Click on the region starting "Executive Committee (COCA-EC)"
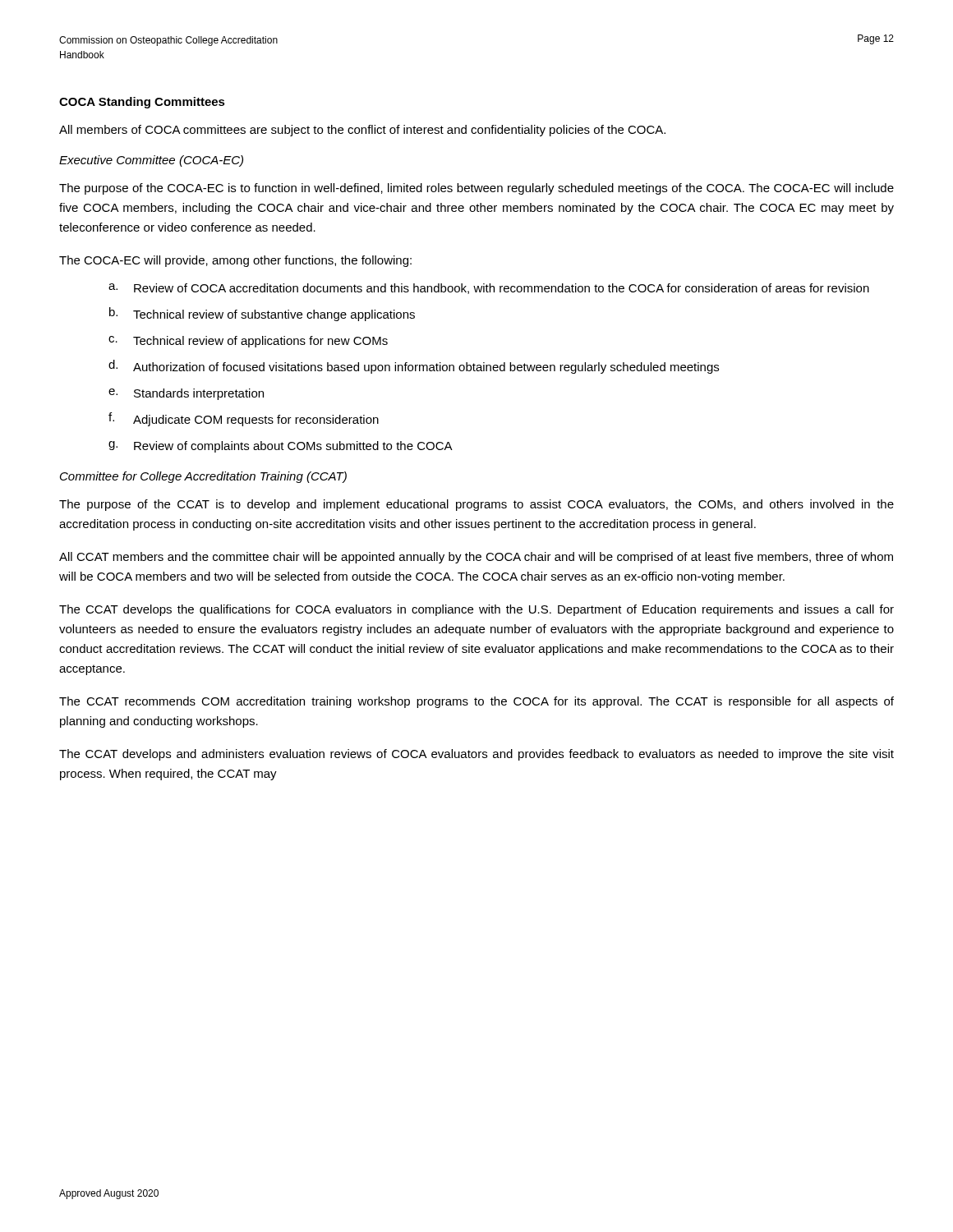 click(152, 160)
